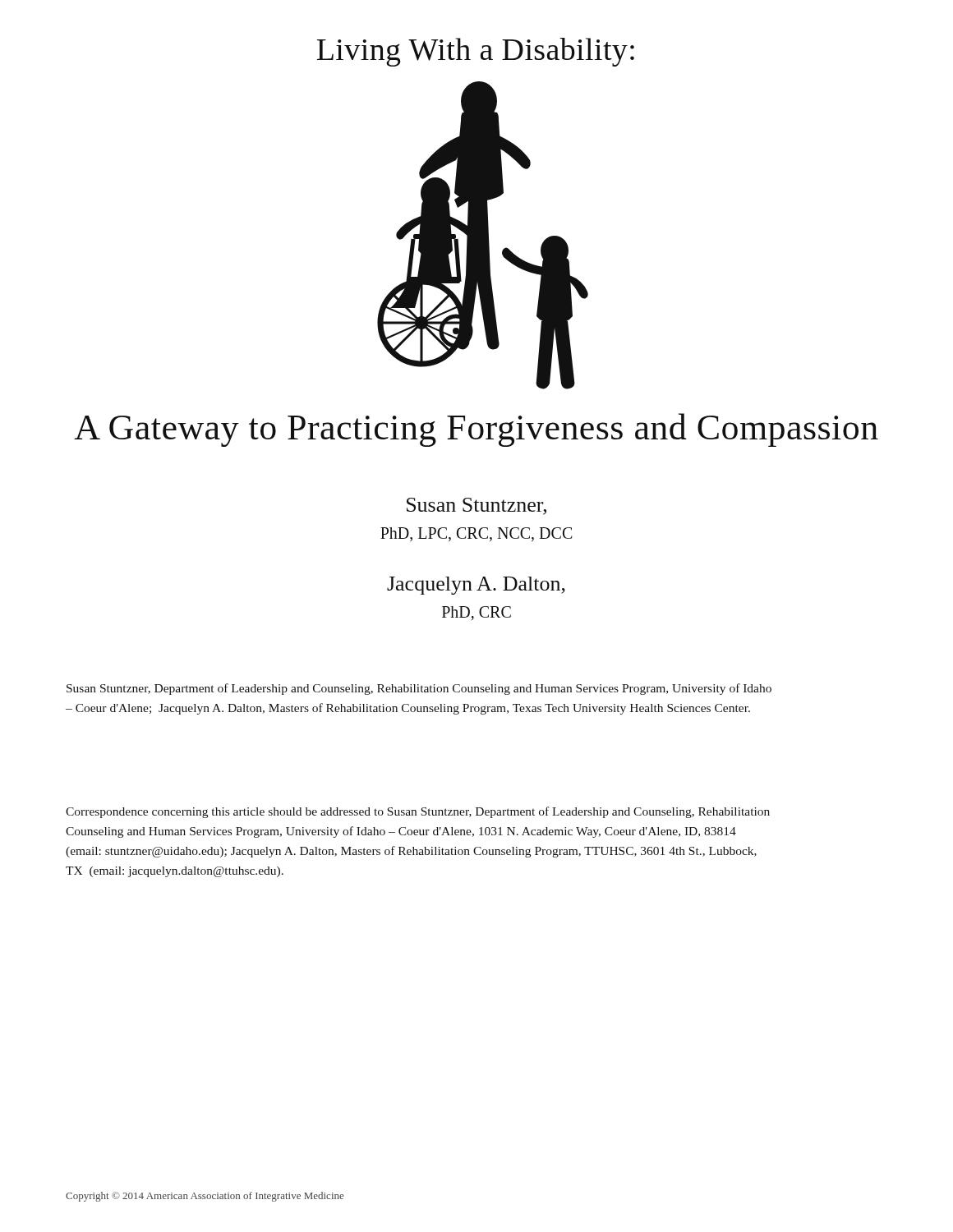Find the text block containing "Correspondence concerning this"
Image resolution: width=953 pixels, height=1232 pixels.
[418, 841]
